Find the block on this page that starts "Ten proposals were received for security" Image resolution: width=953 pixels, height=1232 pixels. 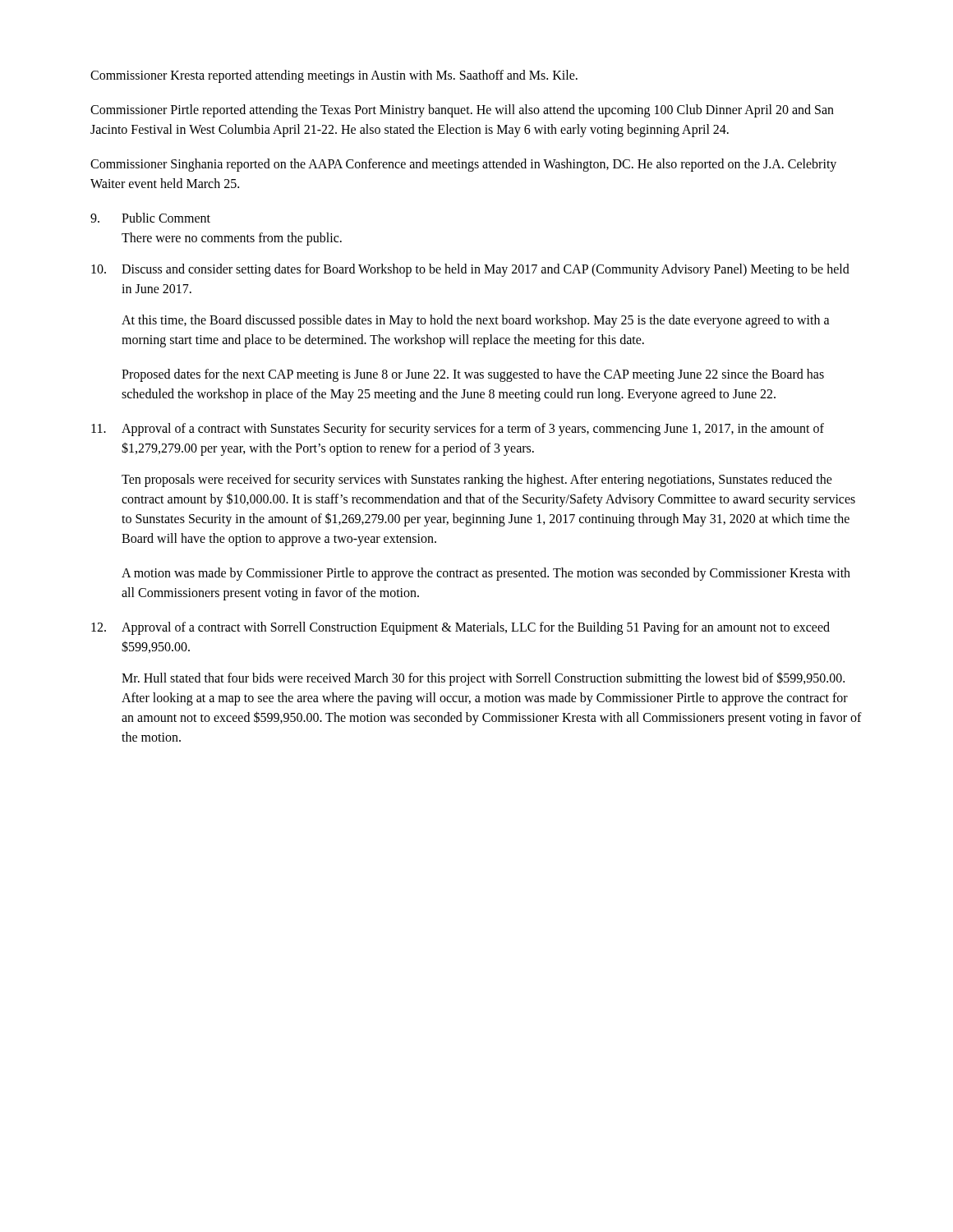pyautogui.click(x=489, y=509)
